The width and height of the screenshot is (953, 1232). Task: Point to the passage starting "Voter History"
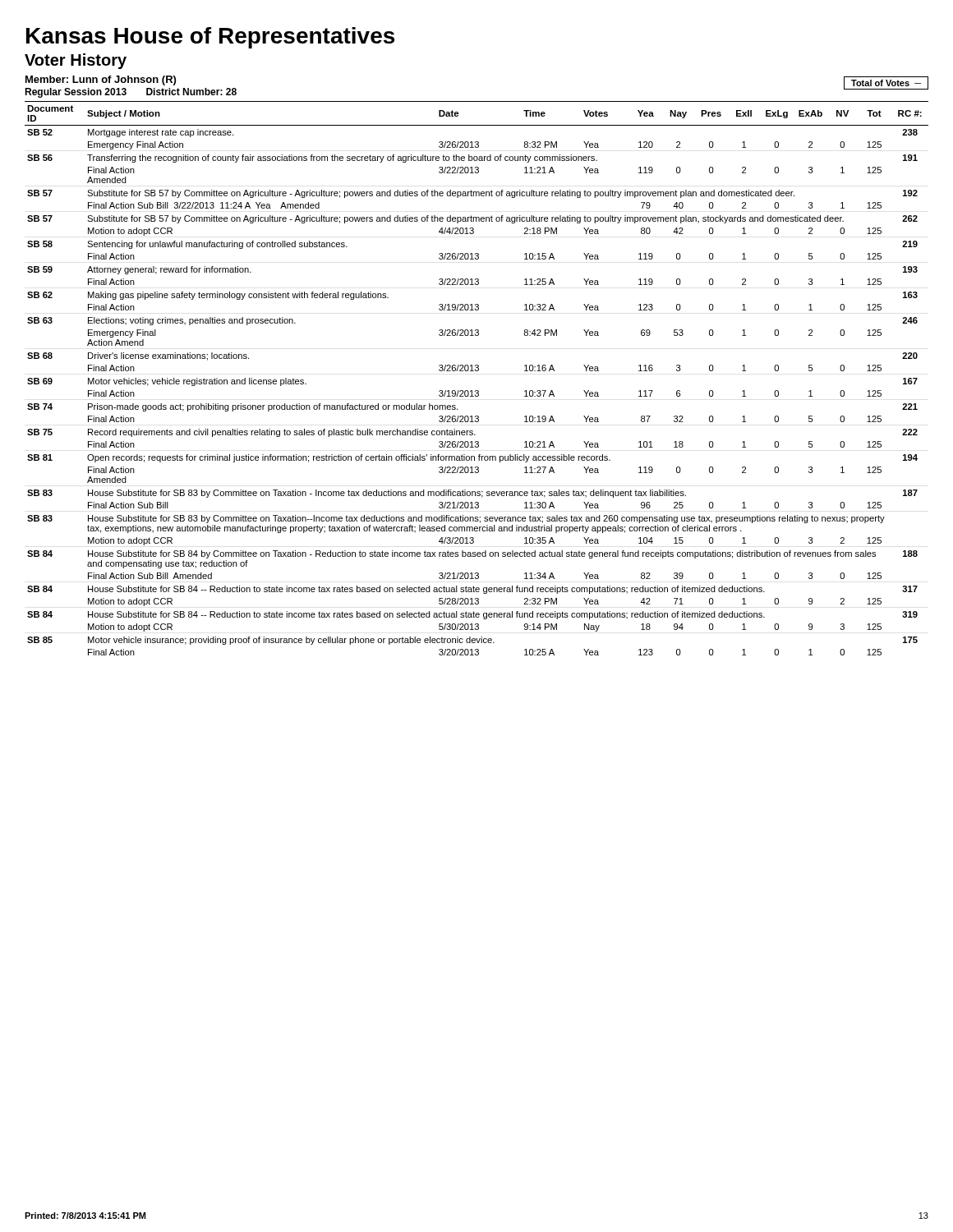click(x=76, y=60)
